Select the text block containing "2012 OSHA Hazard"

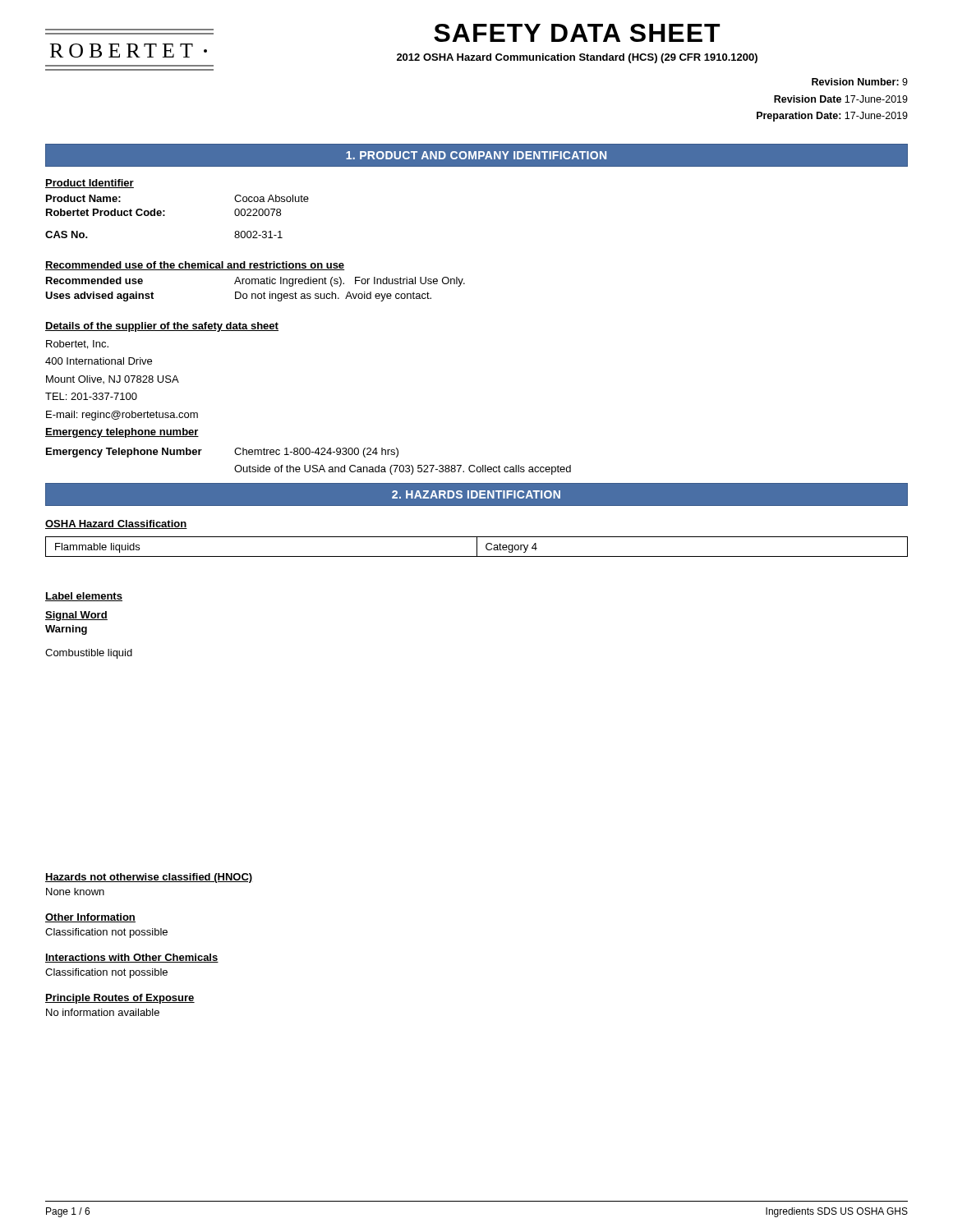pos(577,57)
